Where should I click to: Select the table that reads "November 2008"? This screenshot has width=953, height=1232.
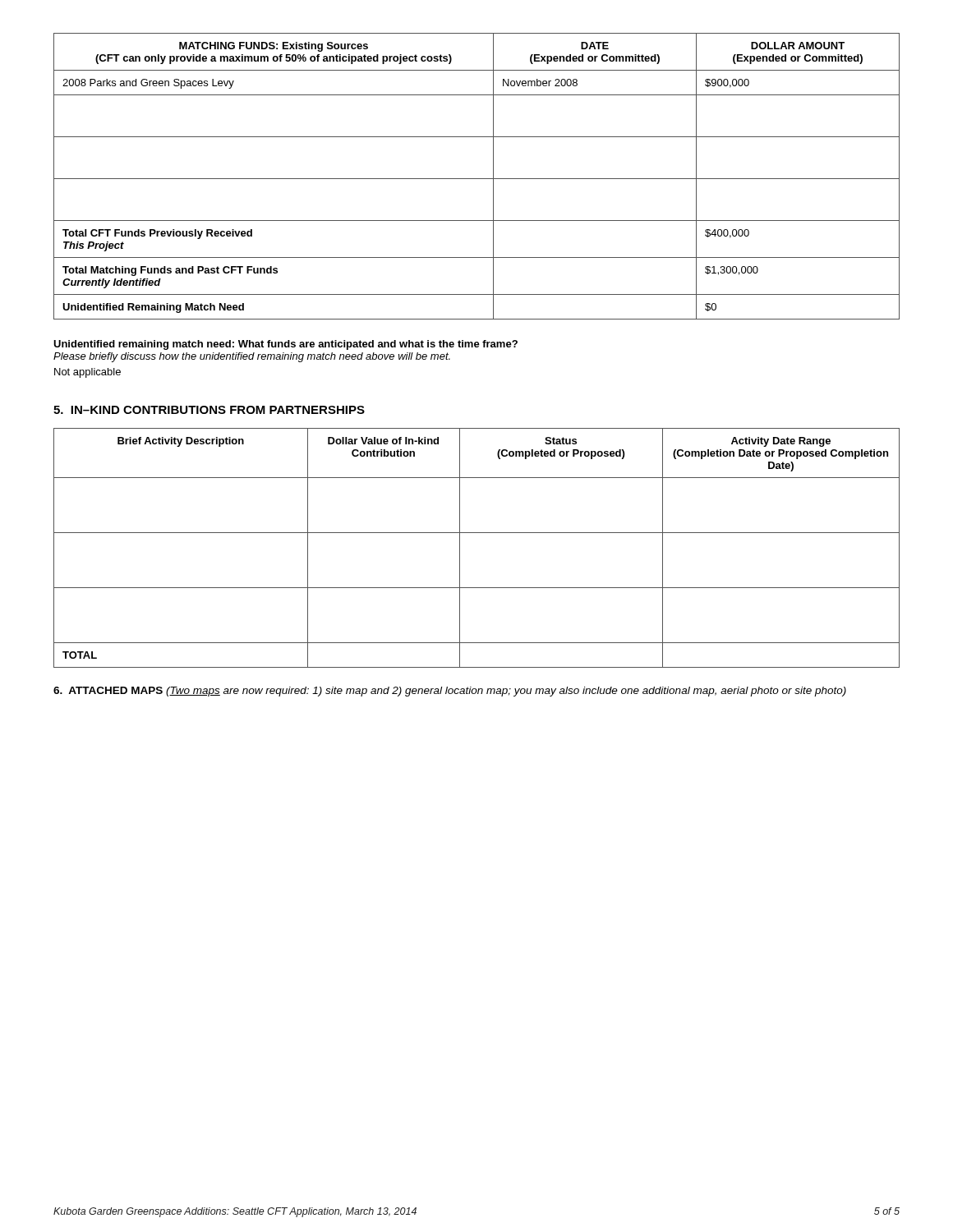coord(476,176)
